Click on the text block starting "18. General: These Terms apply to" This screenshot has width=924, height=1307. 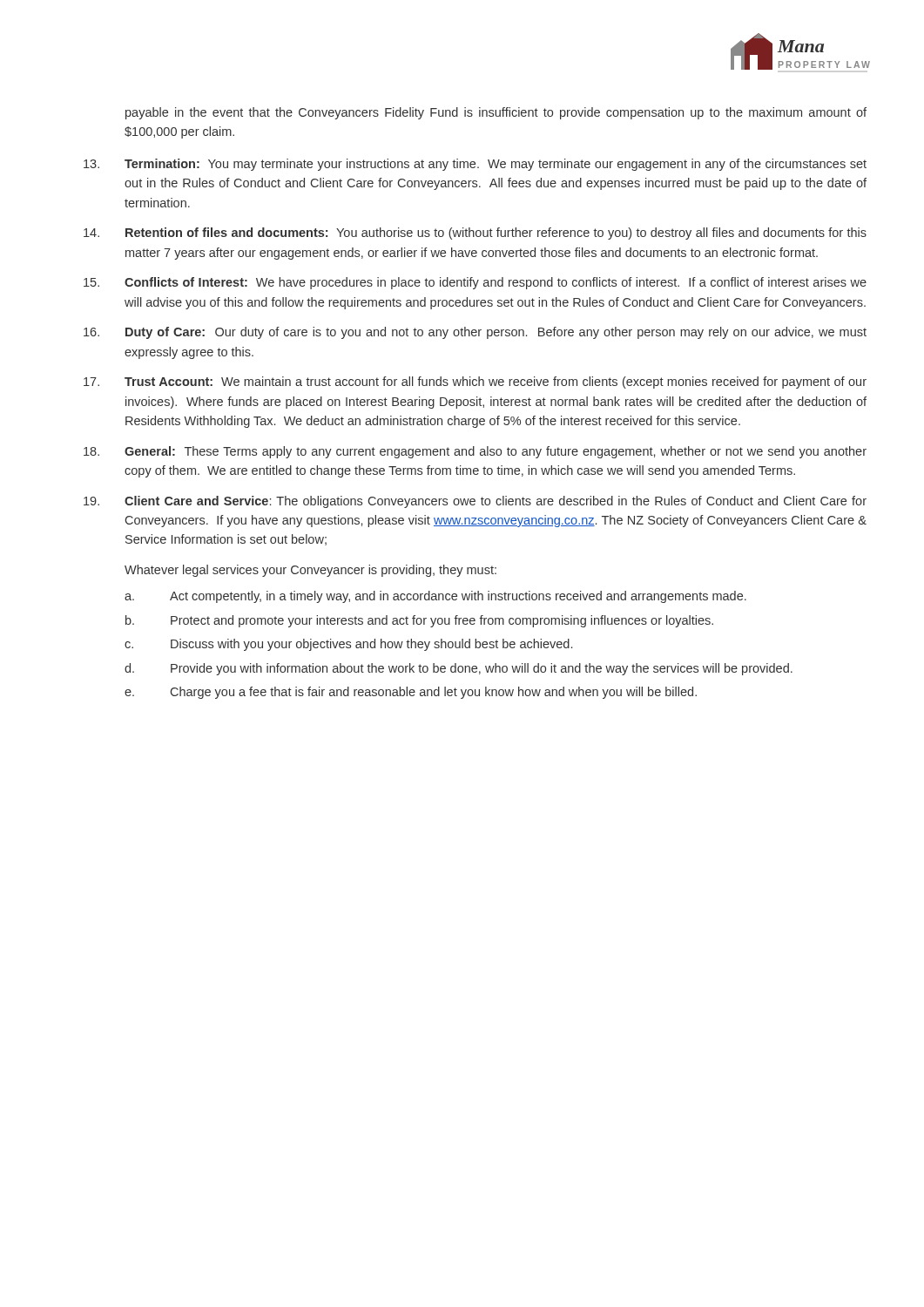tap(475, 461)
